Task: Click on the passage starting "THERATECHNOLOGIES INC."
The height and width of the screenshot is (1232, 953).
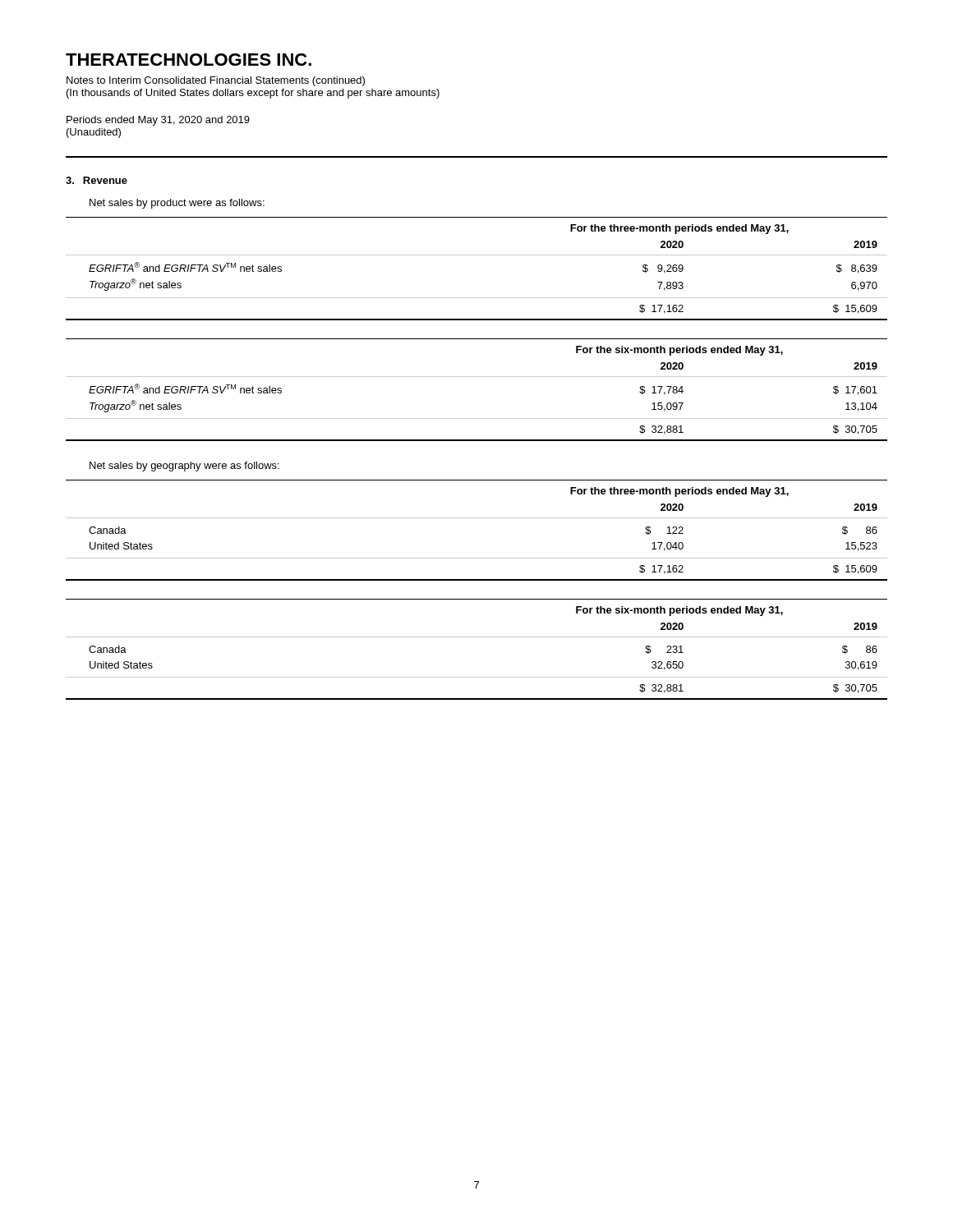Action: (189, 60)
